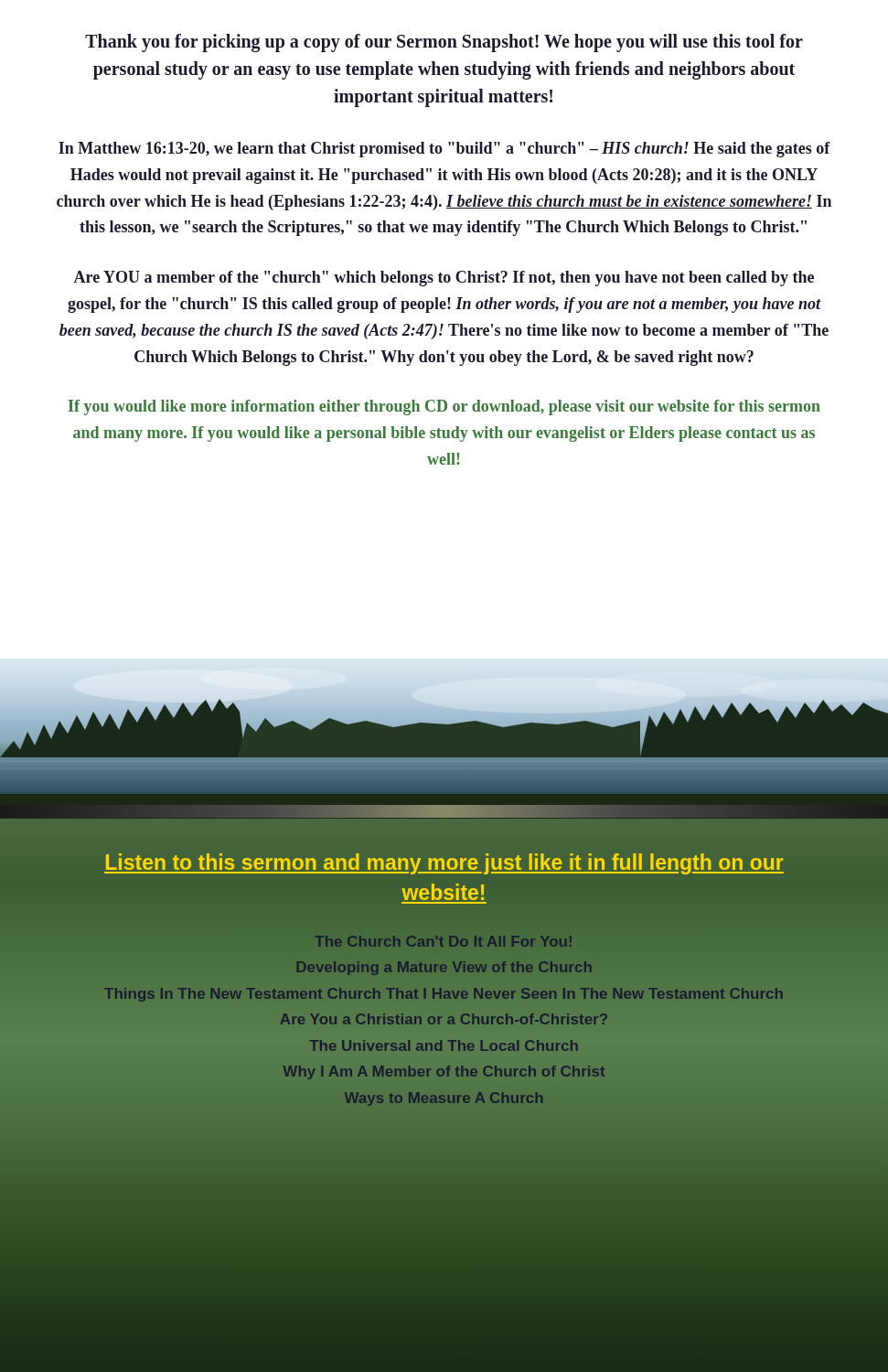Screen dimensions: 1372x888
Task: Point to the block beginning "Are YOU a member"
Action: (x=444, y=317)
